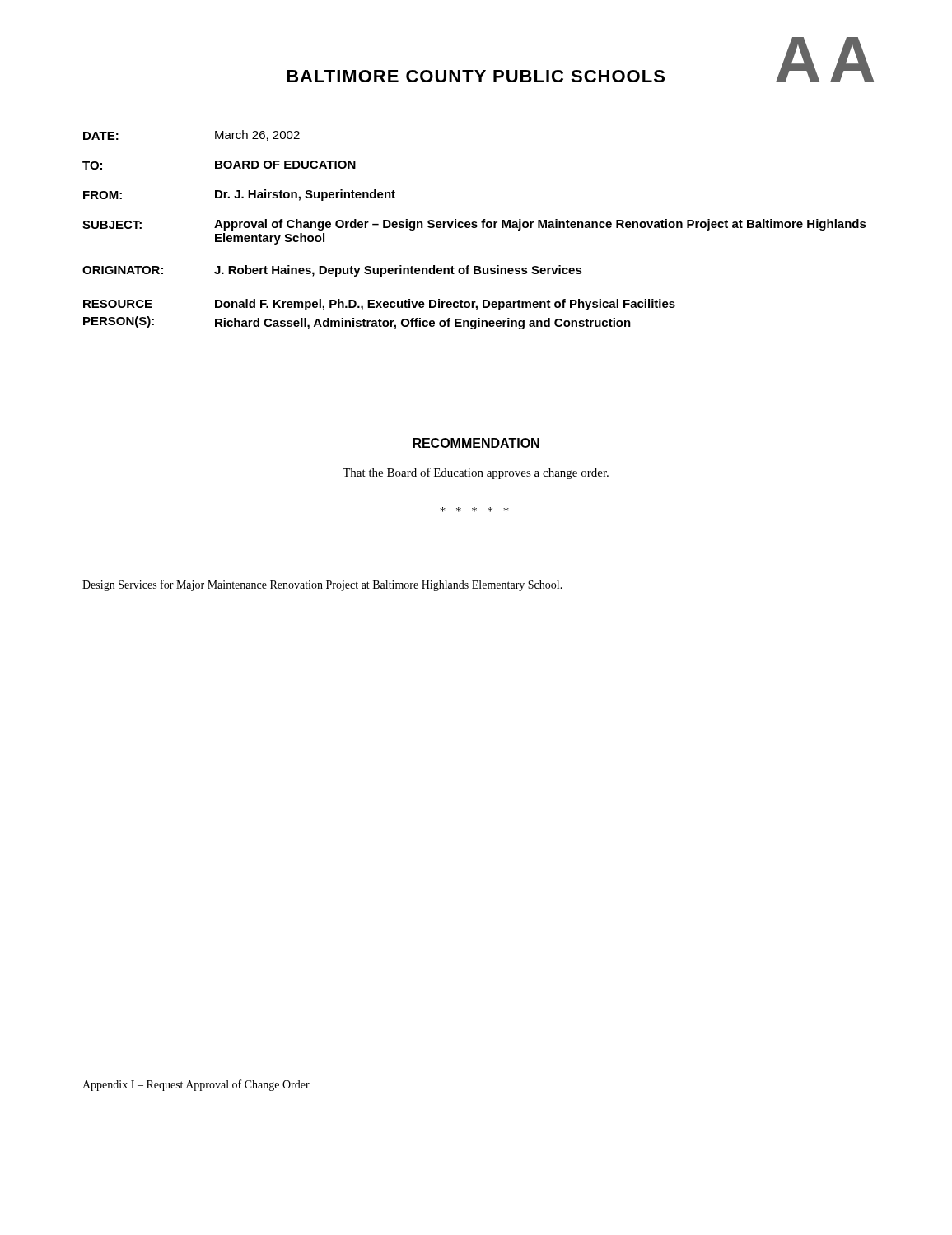This screenshot has height=1235, width=952.
Task: Click the passage that begins "SUBJECT: Approval of Change"
Action: coord(476,231)
